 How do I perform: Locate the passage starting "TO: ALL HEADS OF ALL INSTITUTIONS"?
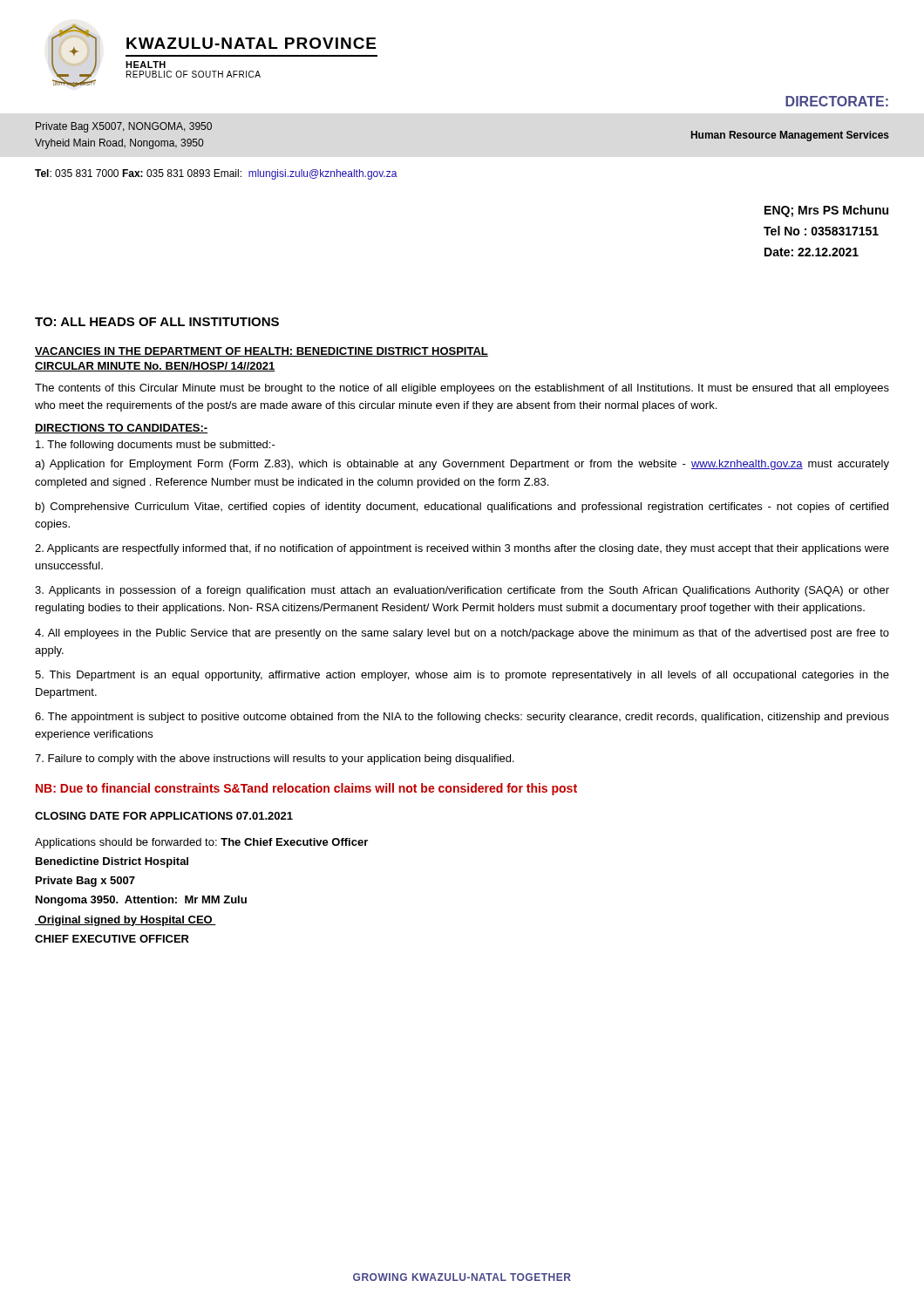tap(157, 321)
